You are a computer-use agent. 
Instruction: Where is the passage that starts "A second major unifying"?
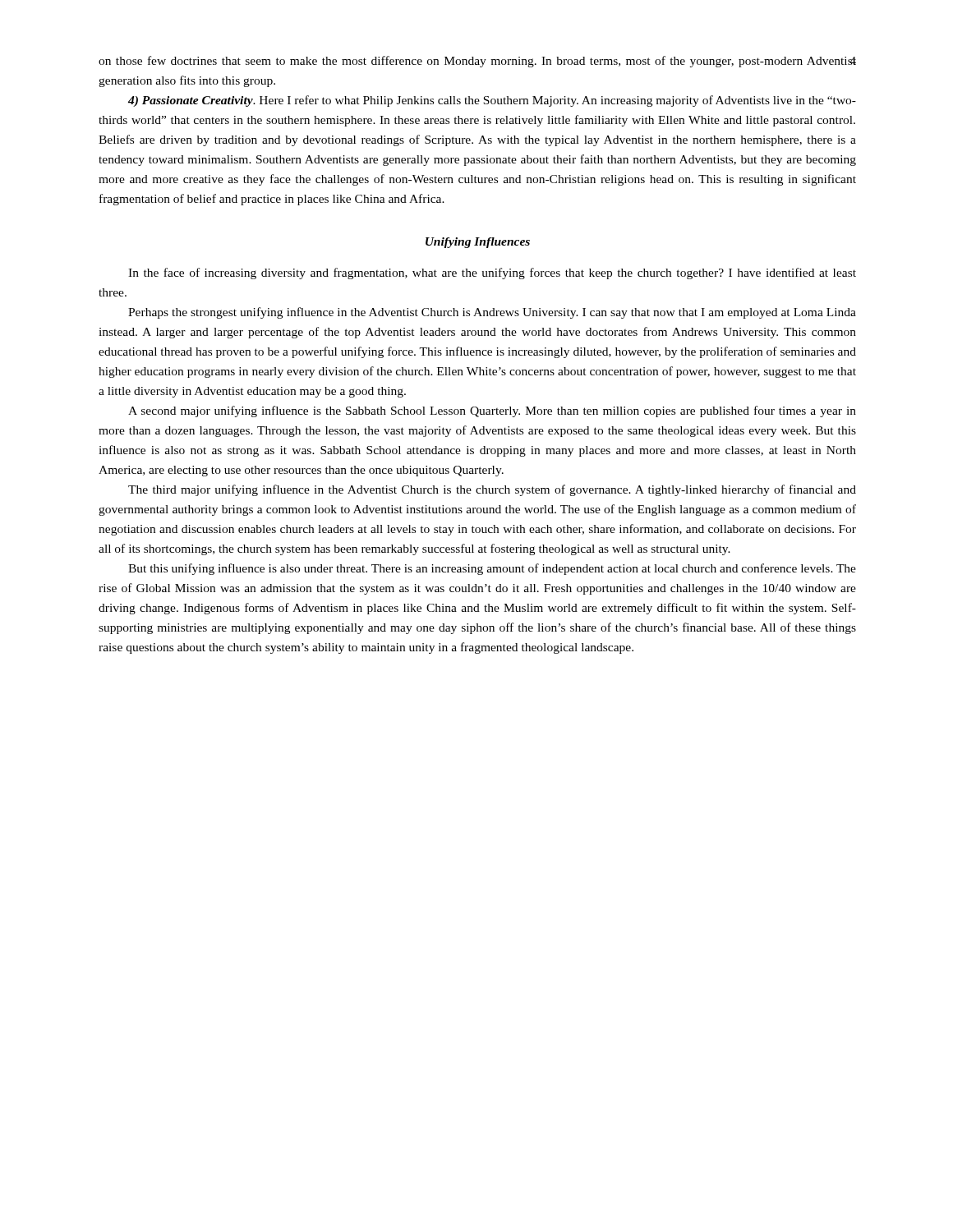point(477,440)
